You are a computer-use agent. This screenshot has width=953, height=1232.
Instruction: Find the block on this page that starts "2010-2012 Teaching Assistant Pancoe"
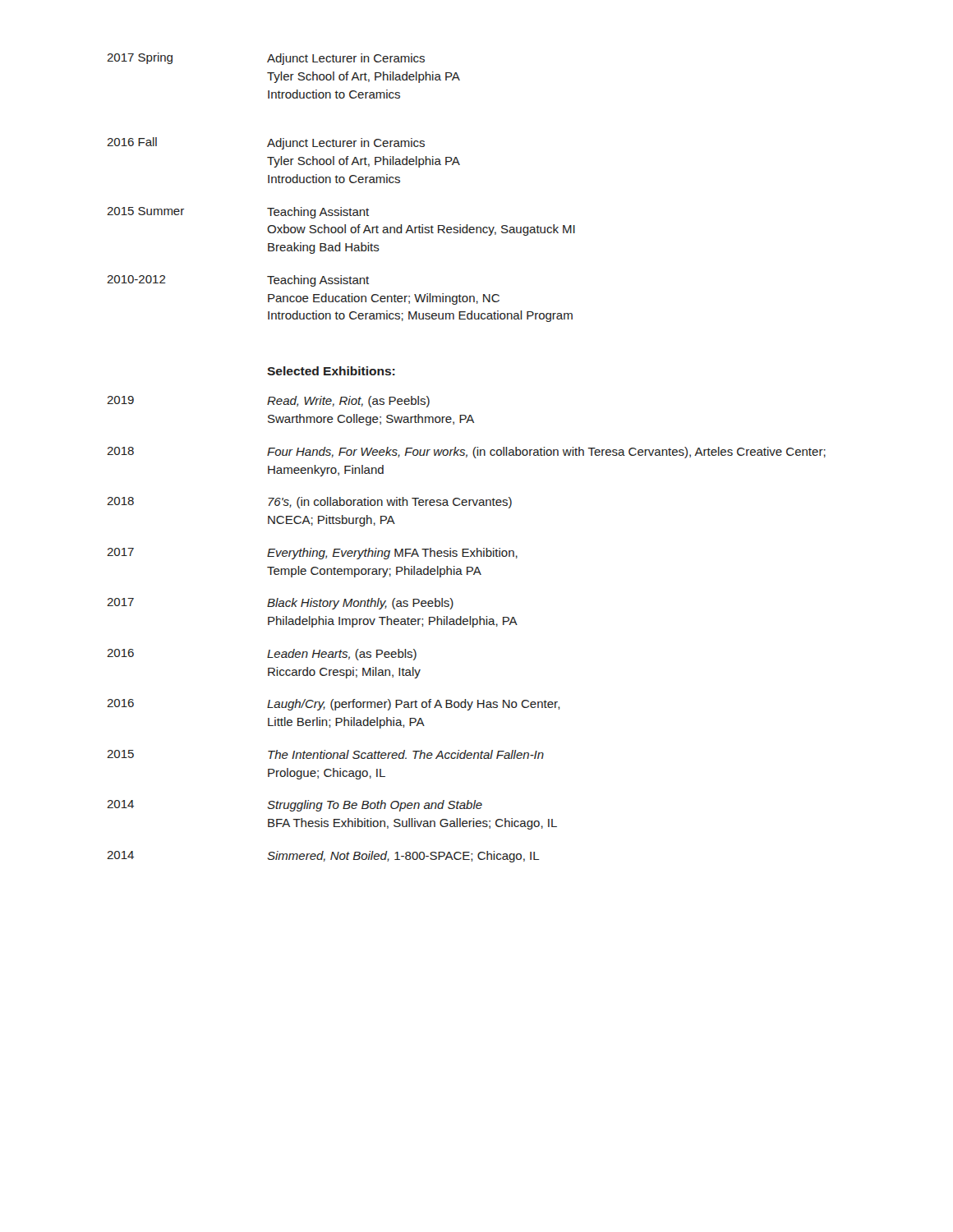click(497, 298)
